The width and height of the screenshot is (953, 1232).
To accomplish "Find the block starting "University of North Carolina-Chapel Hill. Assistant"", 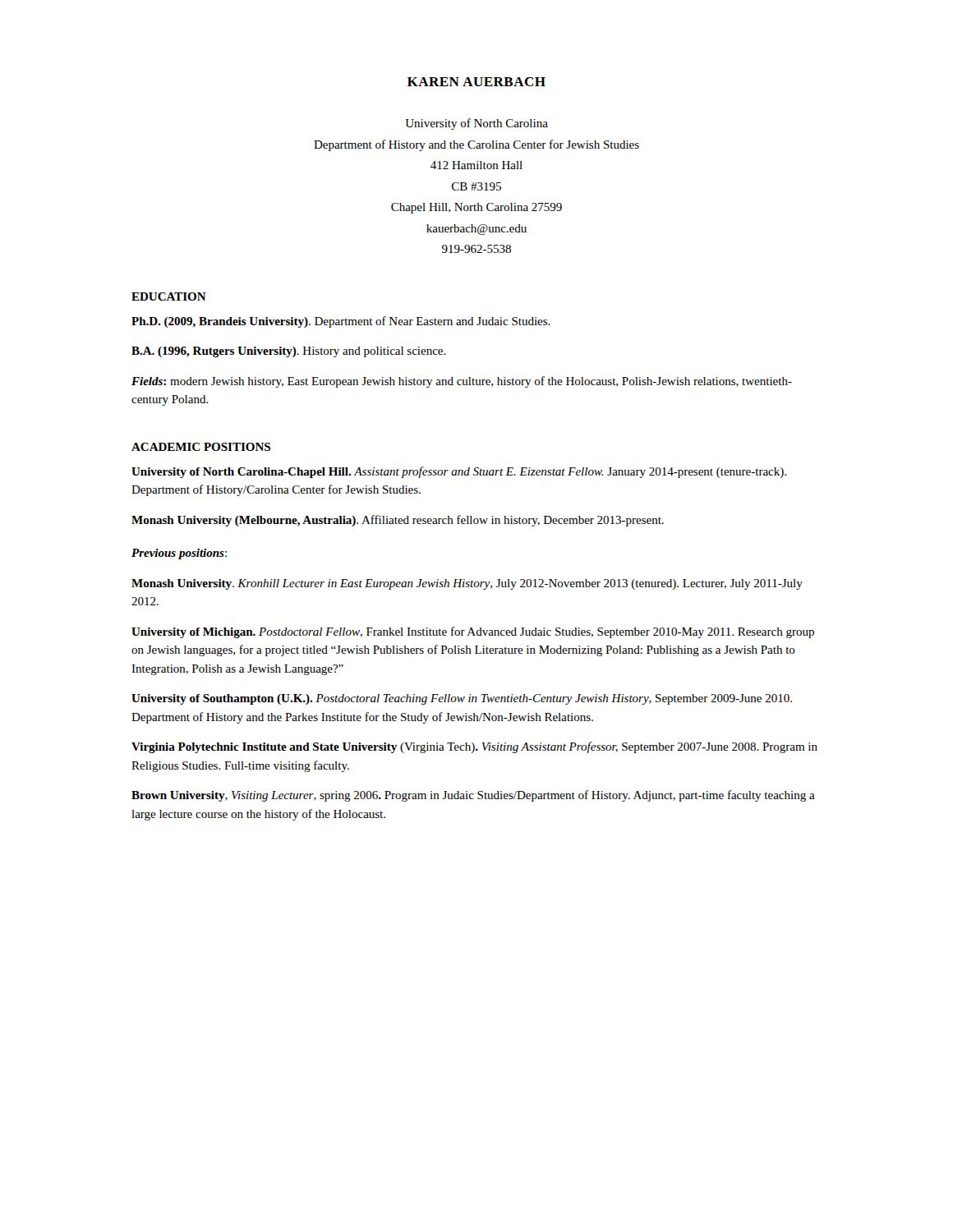I will pos(459,480).
